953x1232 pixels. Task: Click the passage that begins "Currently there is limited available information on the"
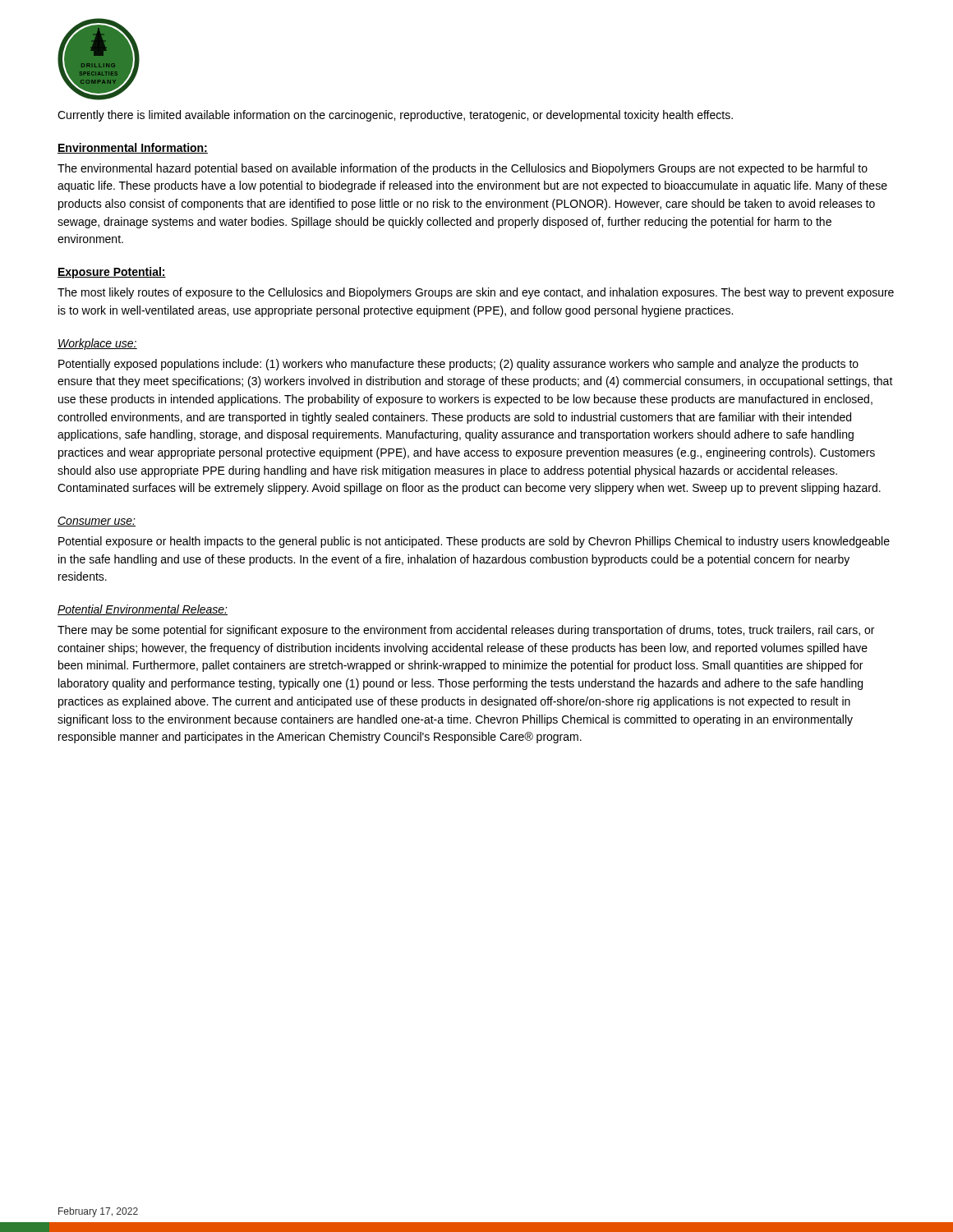coord(396,115)
